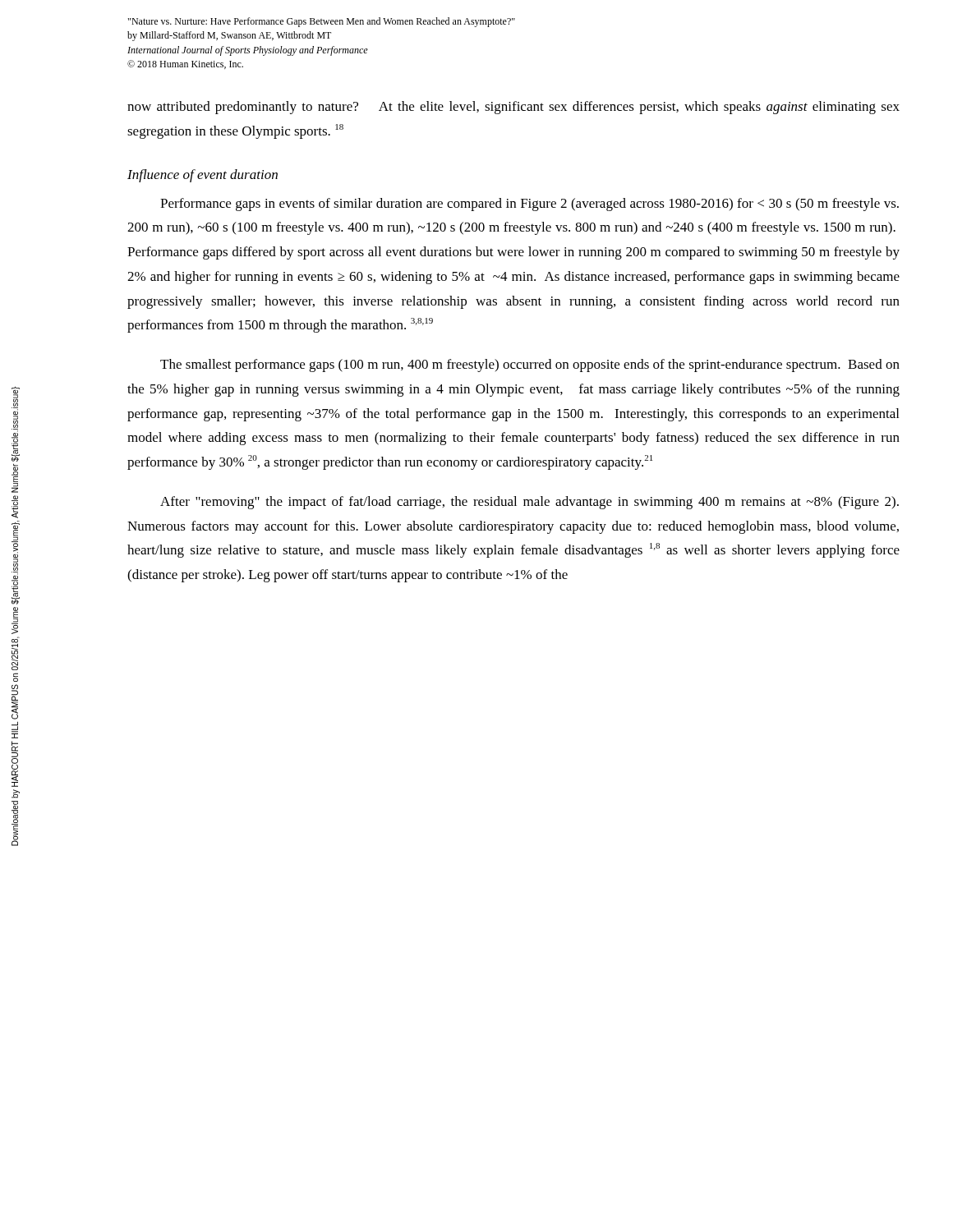Viewport: 953px width, 1232px height.
Task: Find the text block with the text "now attributed predominantly"
Action: coord(513,119)
